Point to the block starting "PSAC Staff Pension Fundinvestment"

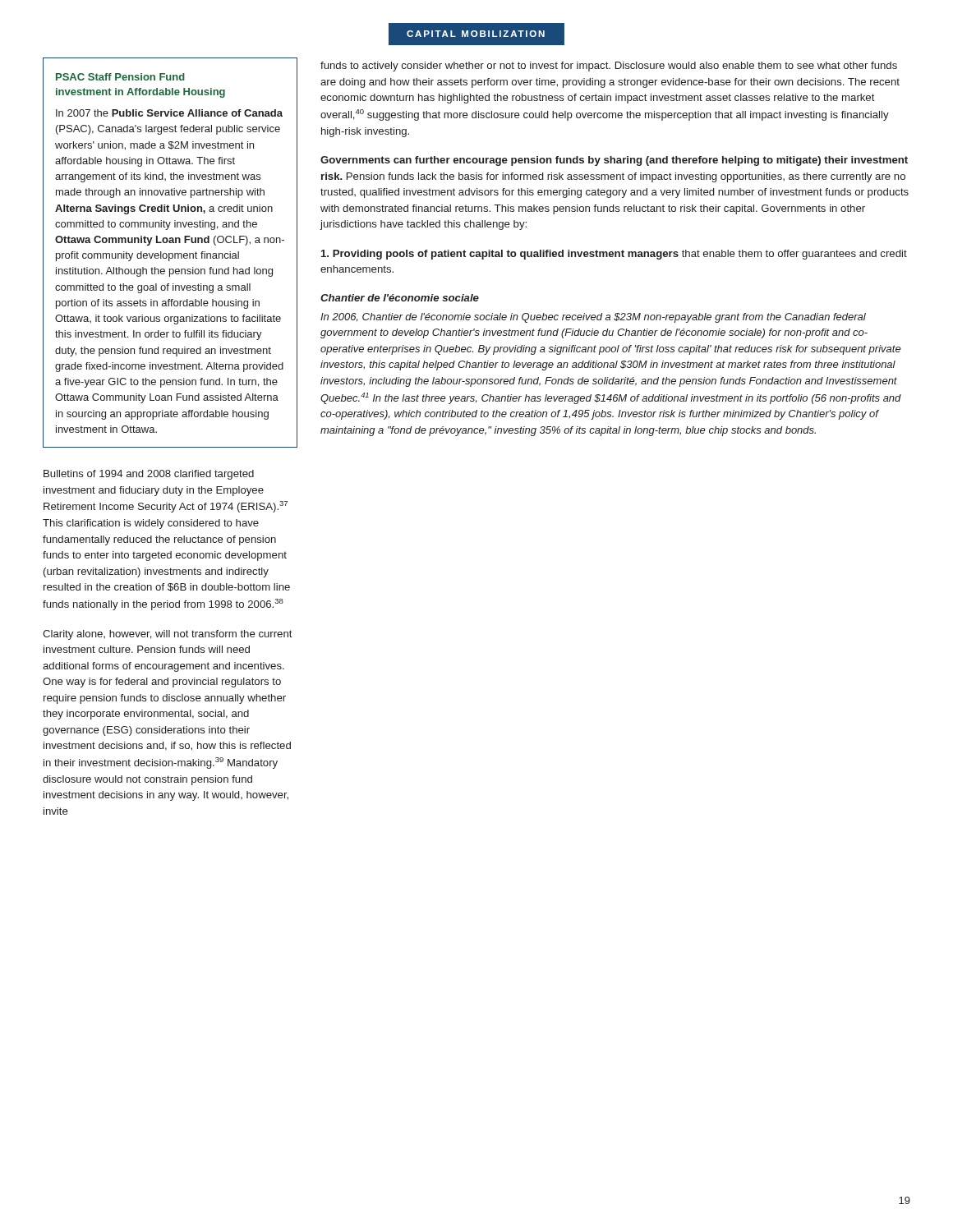140,84
